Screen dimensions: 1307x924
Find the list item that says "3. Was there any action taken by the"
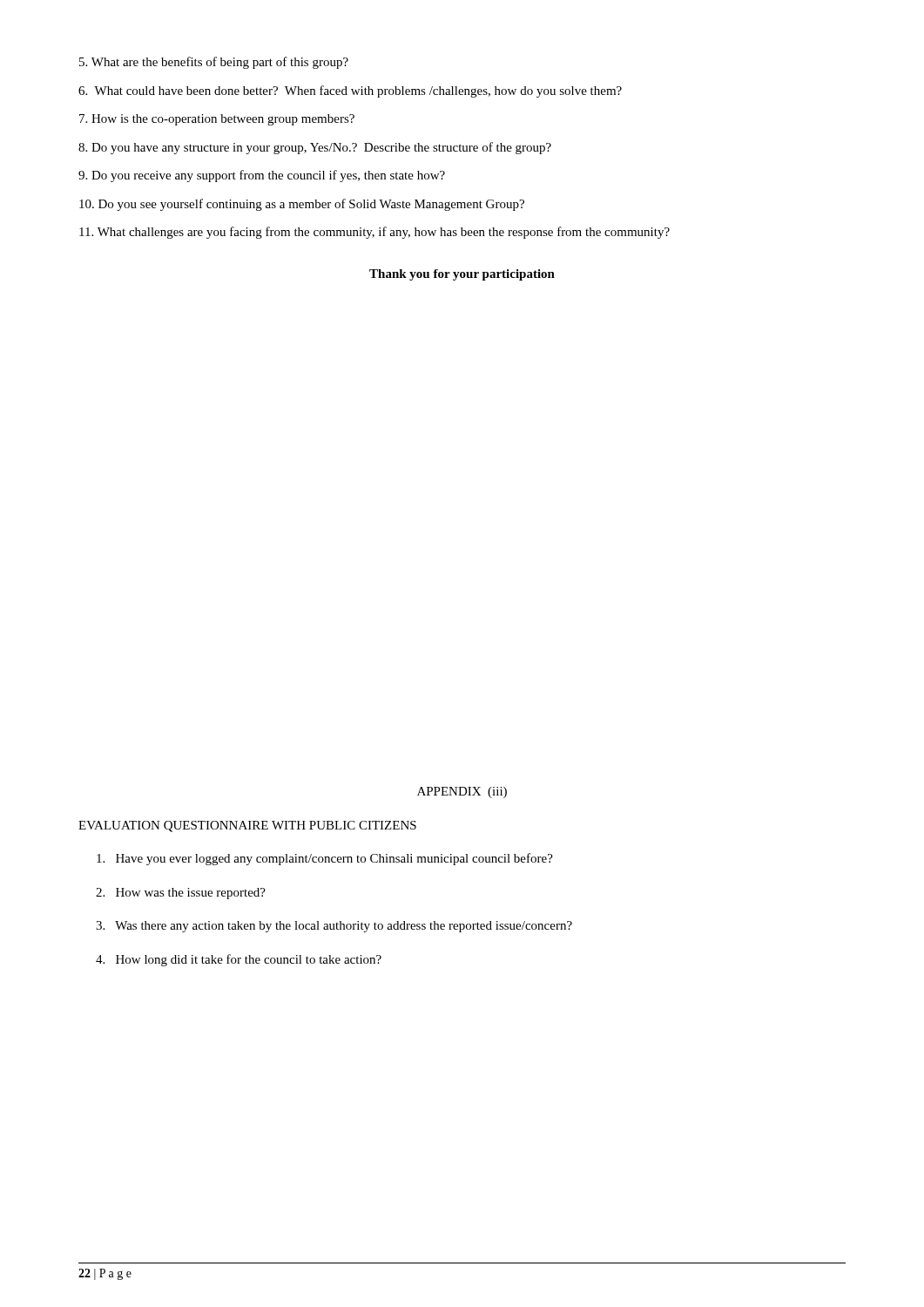(334, 925)
